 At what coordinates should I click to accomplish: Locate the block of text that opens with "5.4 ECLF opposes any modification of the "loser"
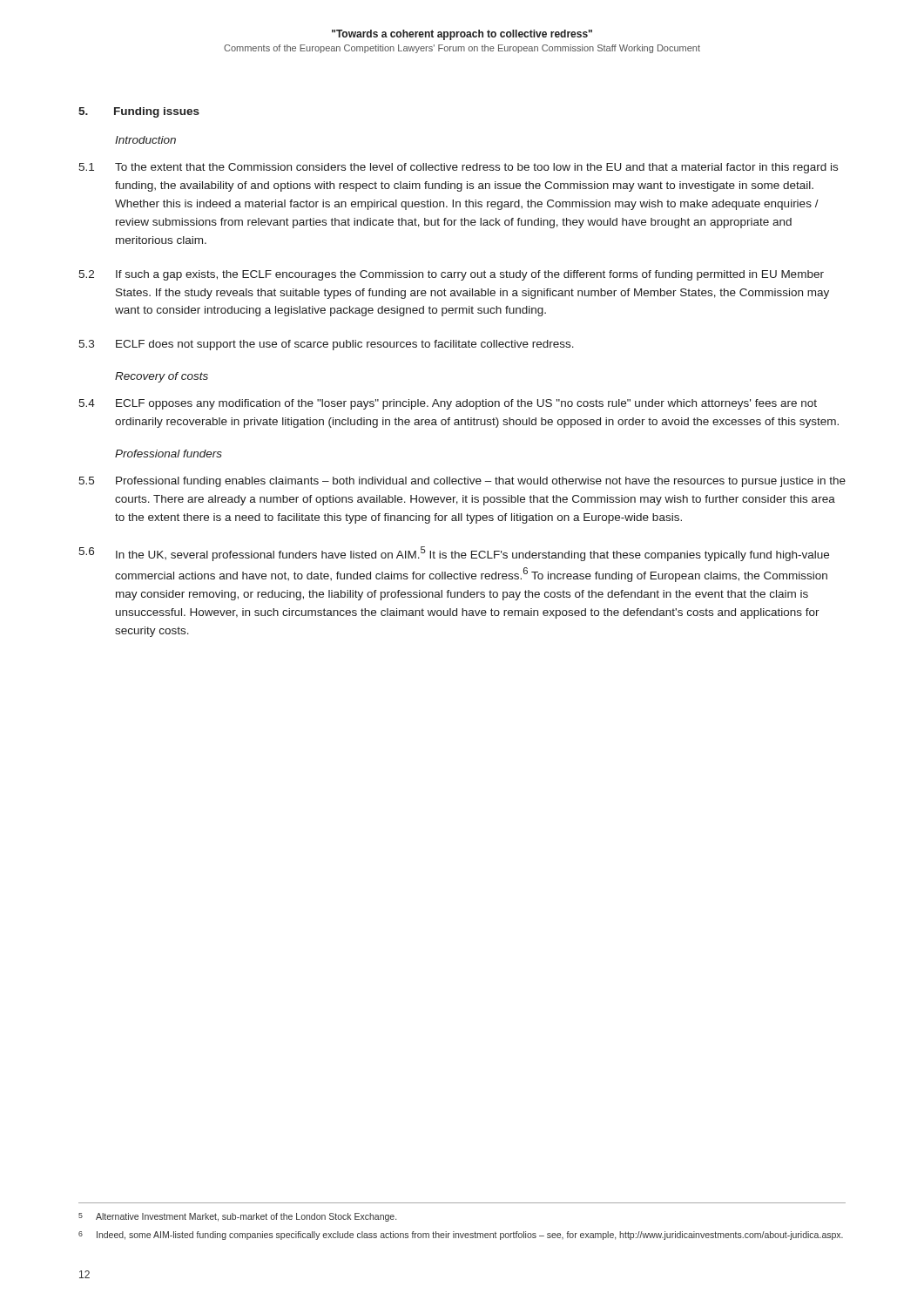point(462,413)
